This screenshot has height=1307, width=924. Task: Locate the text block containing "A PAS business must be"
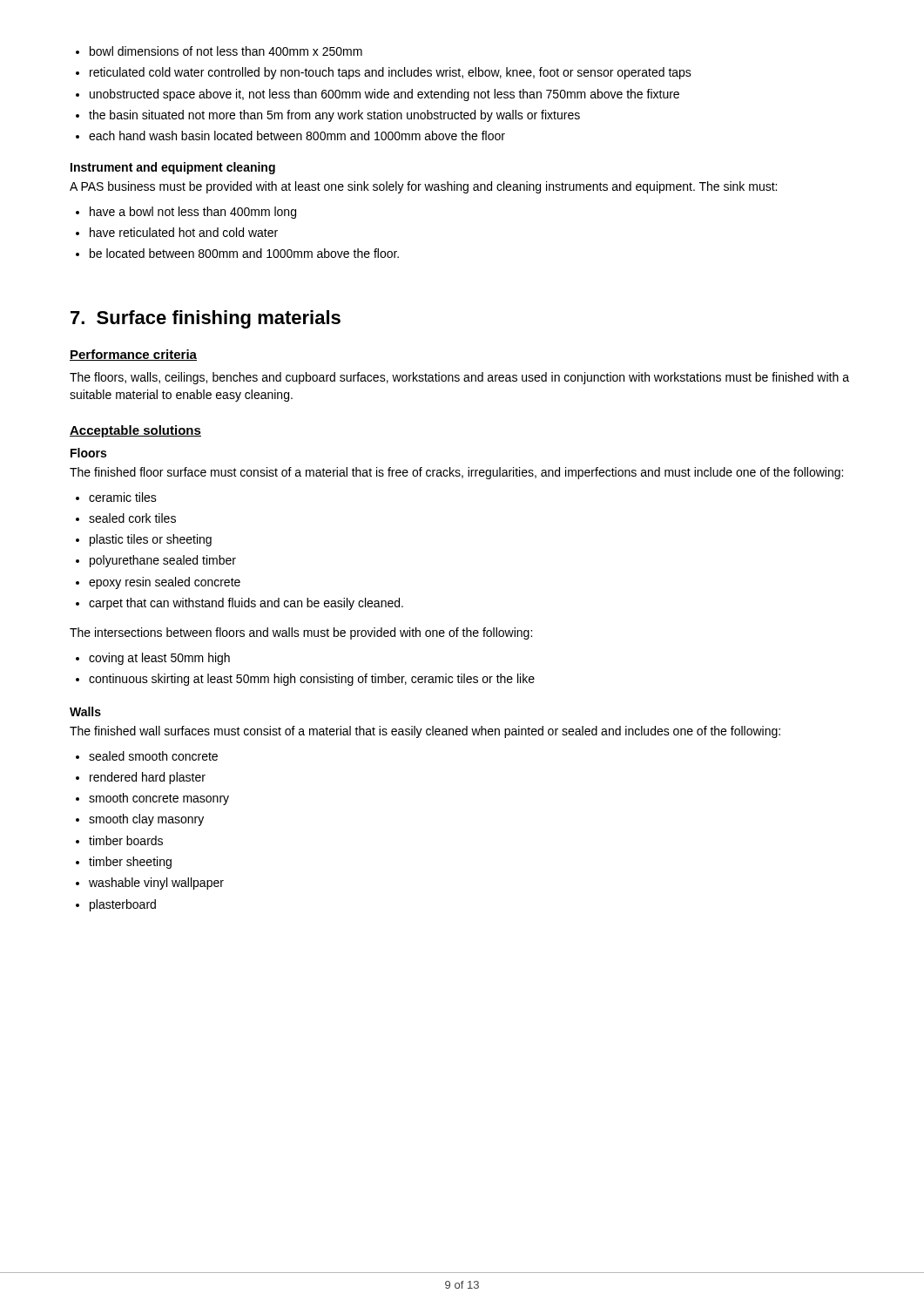(x=462, y=187)
